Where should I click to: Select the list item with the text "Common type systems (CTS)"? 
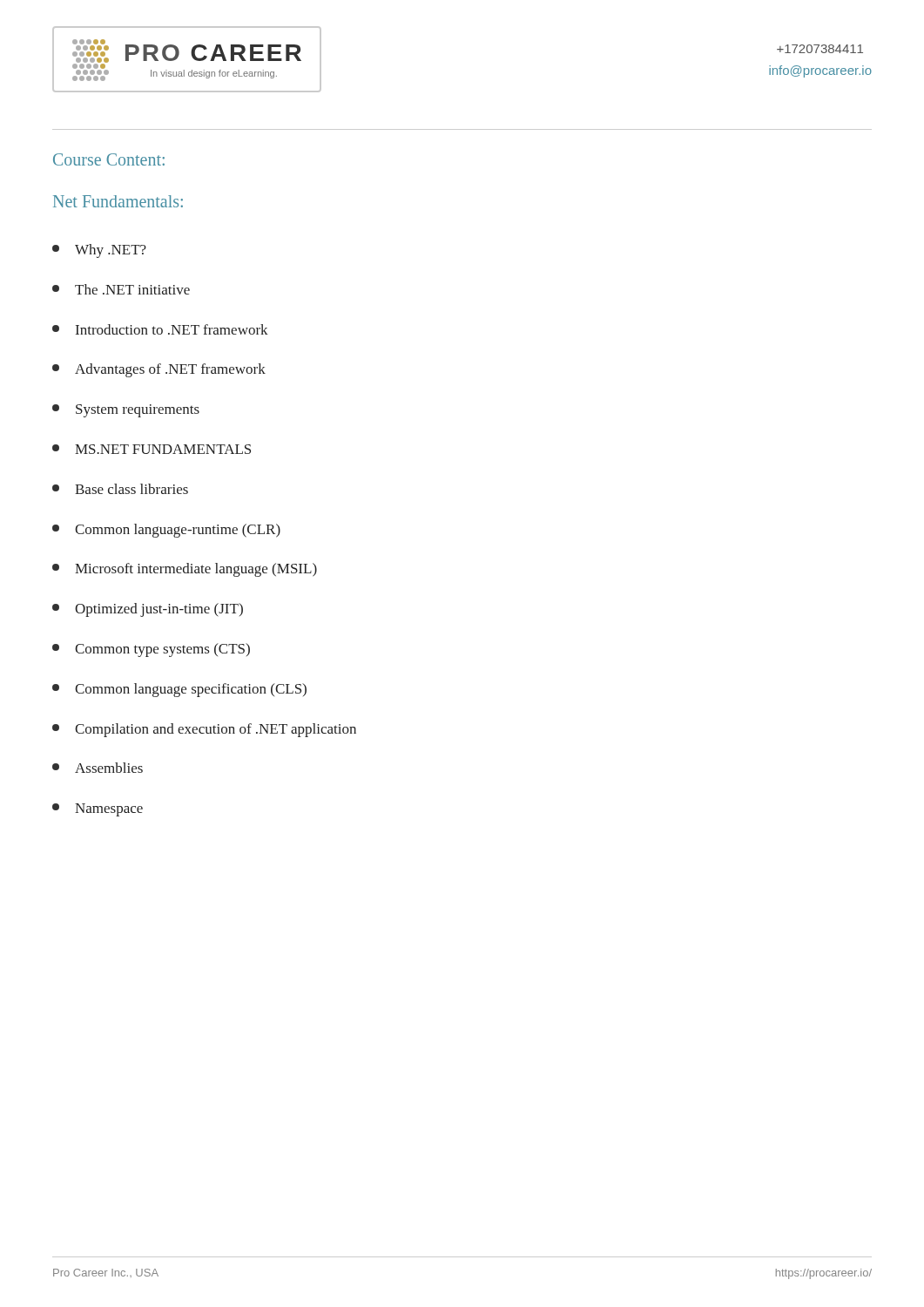pyautogui.click(x=151, y=649)
